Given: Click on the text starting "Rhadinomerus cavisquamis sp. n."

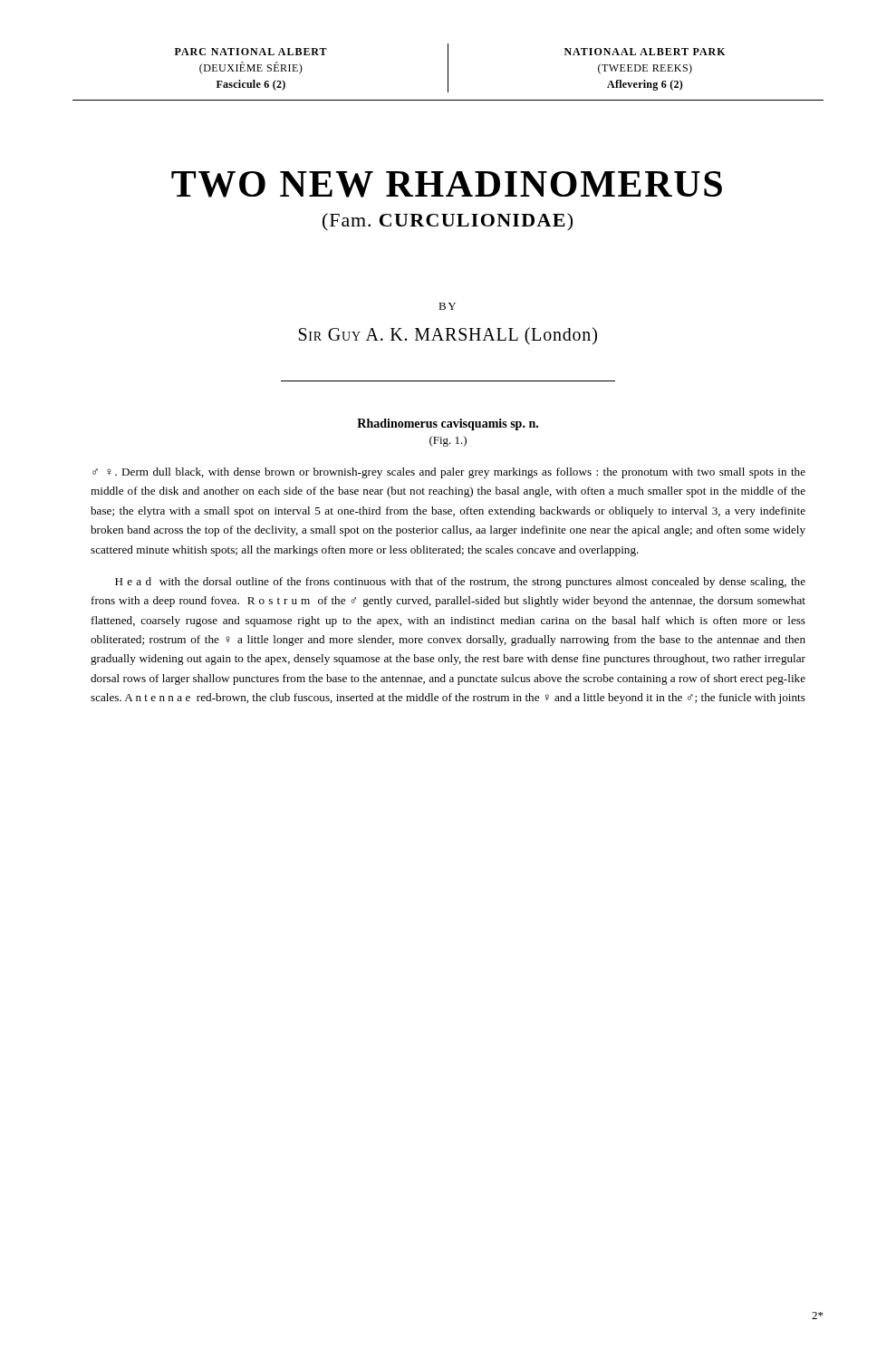Looking at the screenshot, I should [448, 432].
